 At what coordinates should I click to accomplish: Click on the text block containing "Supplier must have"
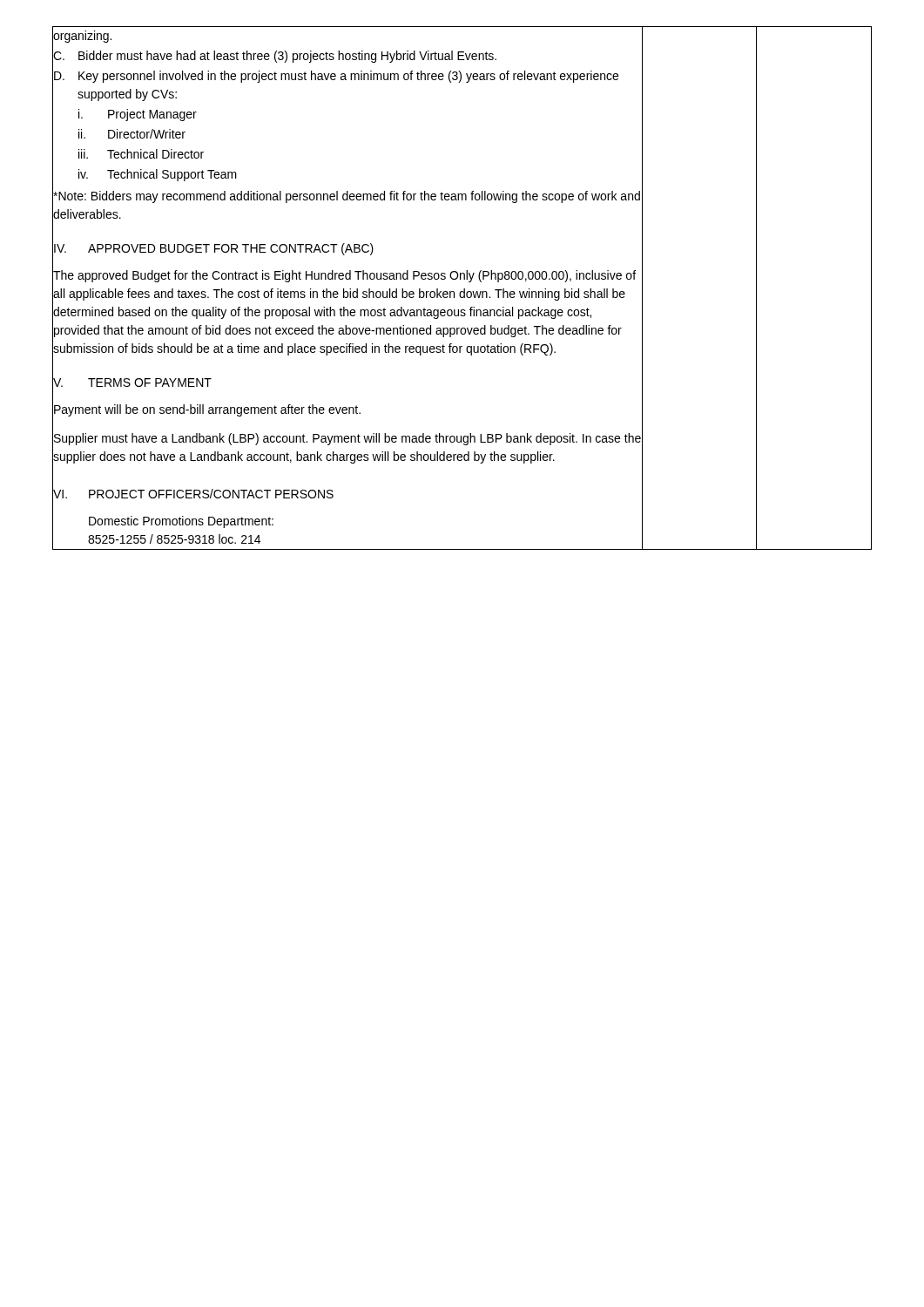pos(347,447)
